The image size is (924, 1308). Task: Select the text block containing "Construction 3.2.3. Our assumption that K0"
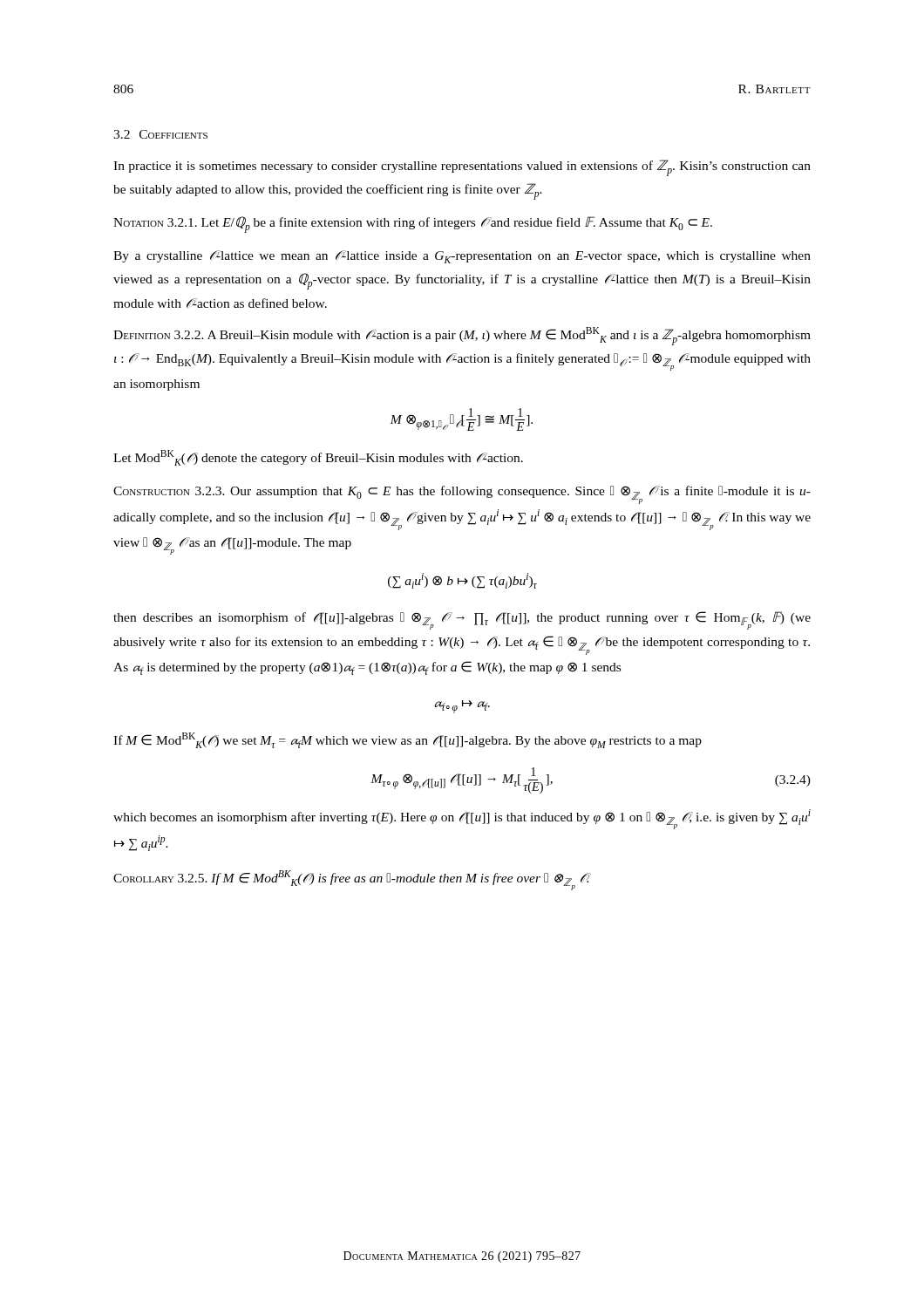point(462,519)
